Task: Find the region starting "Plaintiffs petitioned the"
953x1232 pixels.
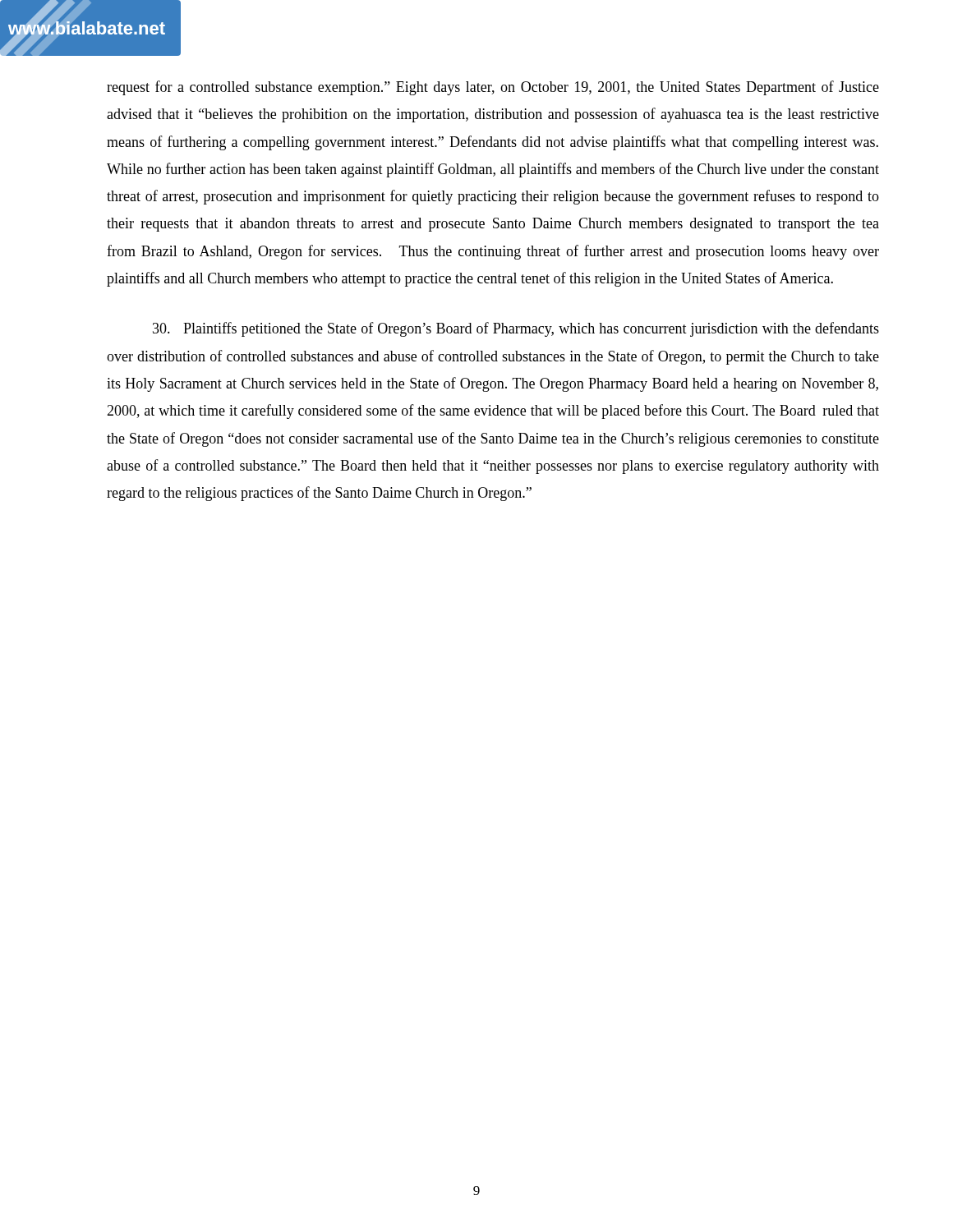Action: 493,411
